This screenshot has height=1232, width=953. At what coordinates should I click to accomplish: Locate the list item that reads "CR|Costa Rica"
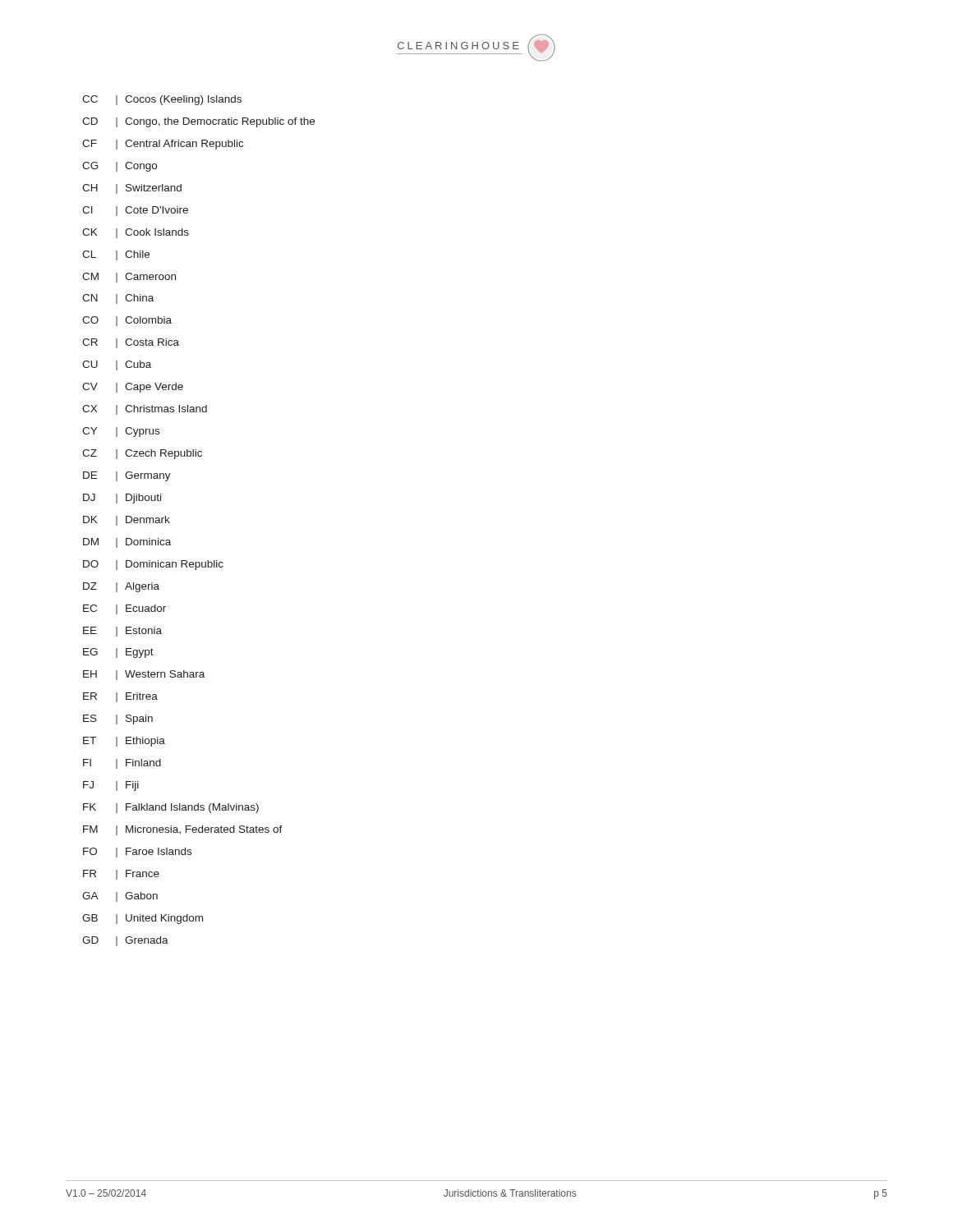tap(131, 343)
